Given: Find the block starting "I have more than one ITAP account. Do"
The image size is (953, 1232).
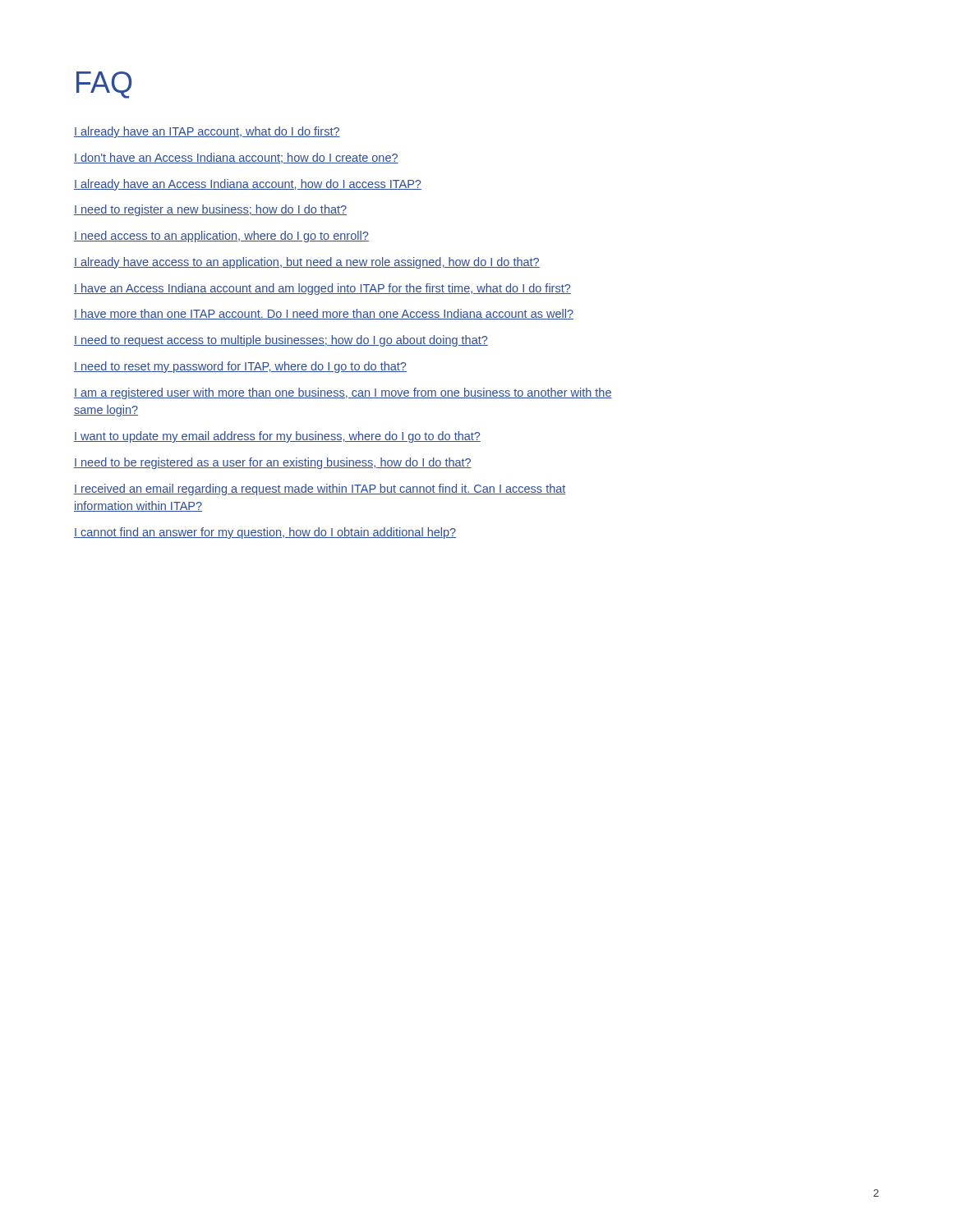Looking at the screenshot, I should 476,315.
